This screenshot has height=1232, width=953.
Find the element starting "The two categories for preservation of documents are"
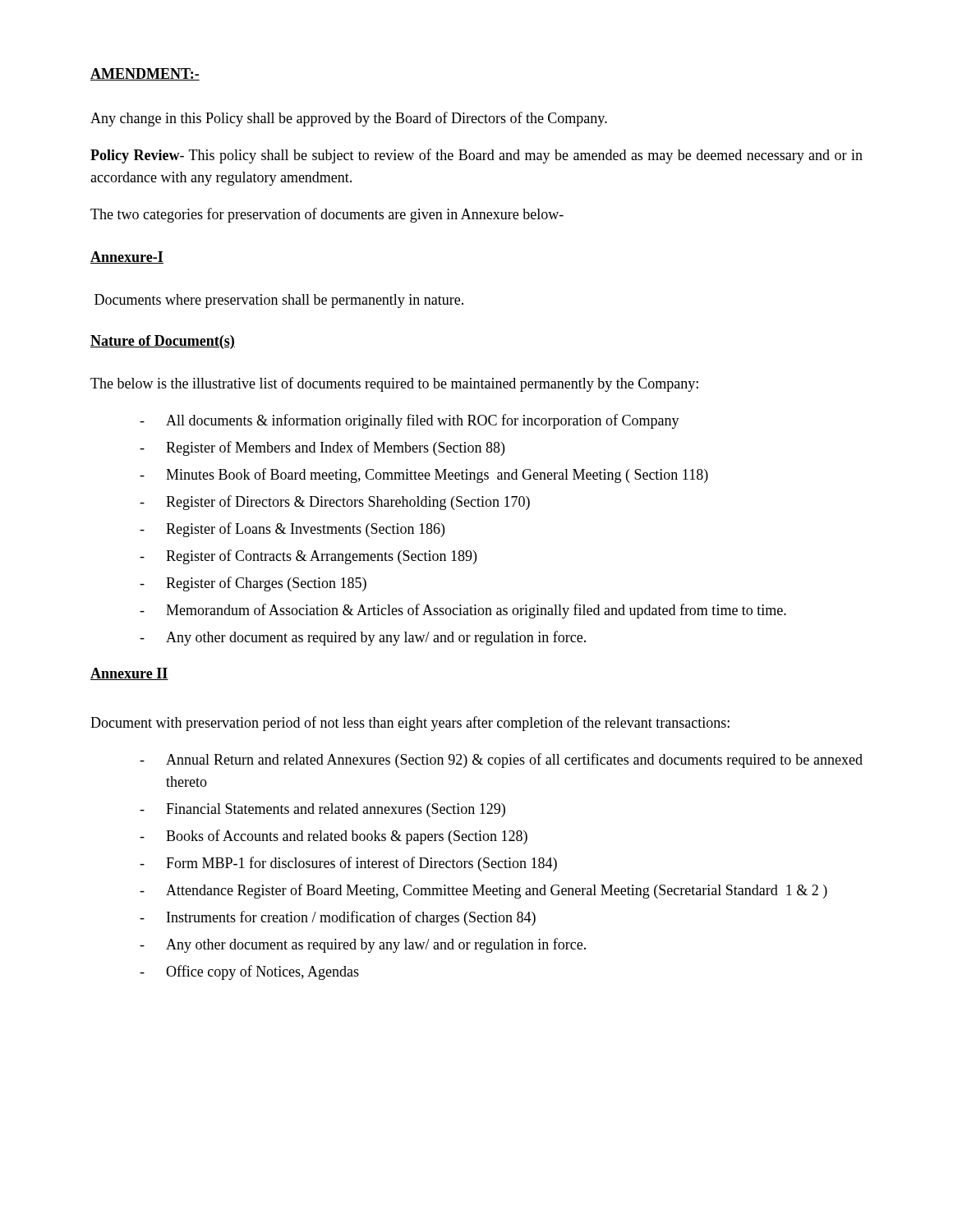pos(327,214)
